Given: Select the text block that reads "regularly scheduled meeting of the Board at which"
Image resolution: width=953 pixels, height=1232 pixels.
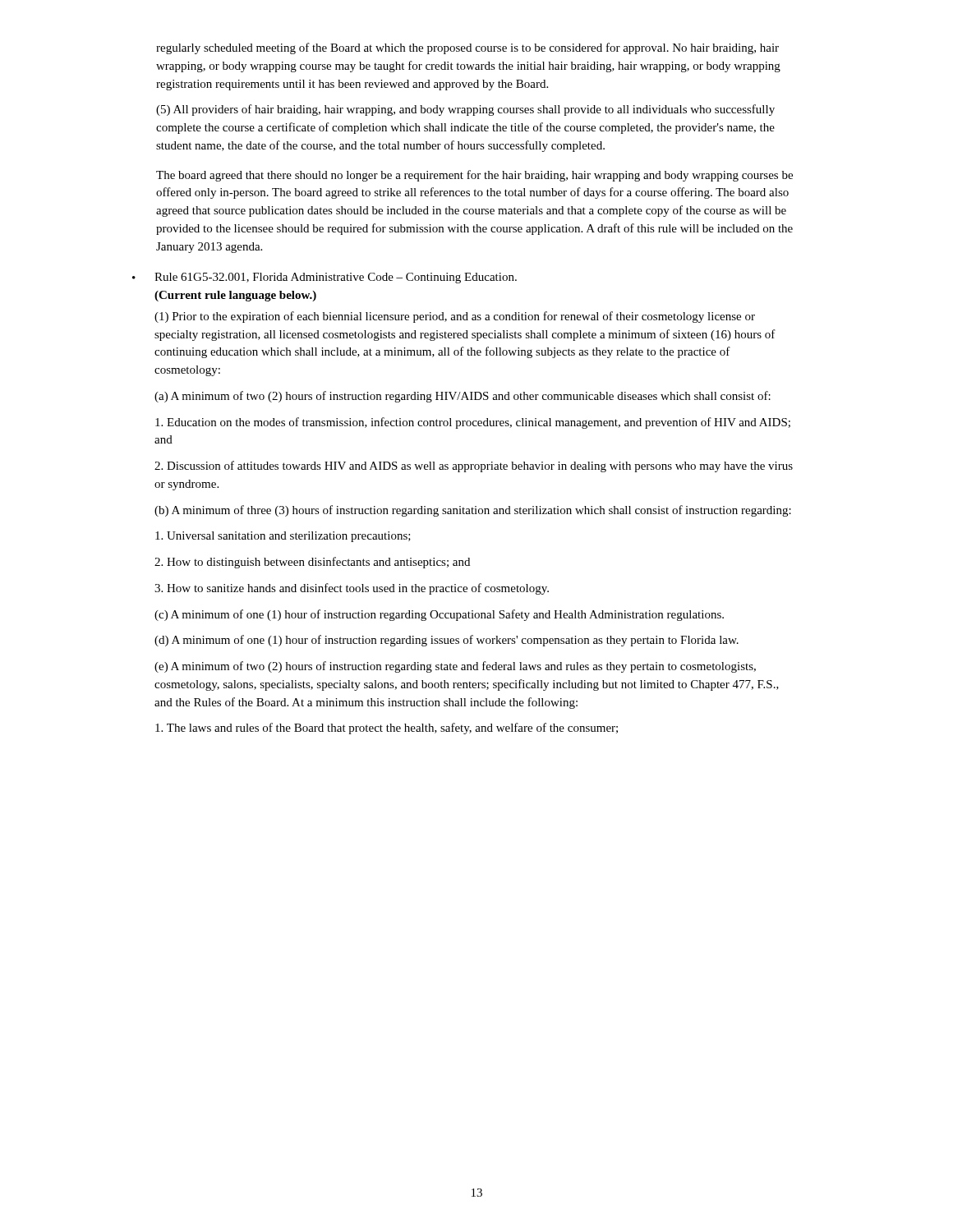Looking at the screenshot, I should pyautogui.click(x=476, y=97).
